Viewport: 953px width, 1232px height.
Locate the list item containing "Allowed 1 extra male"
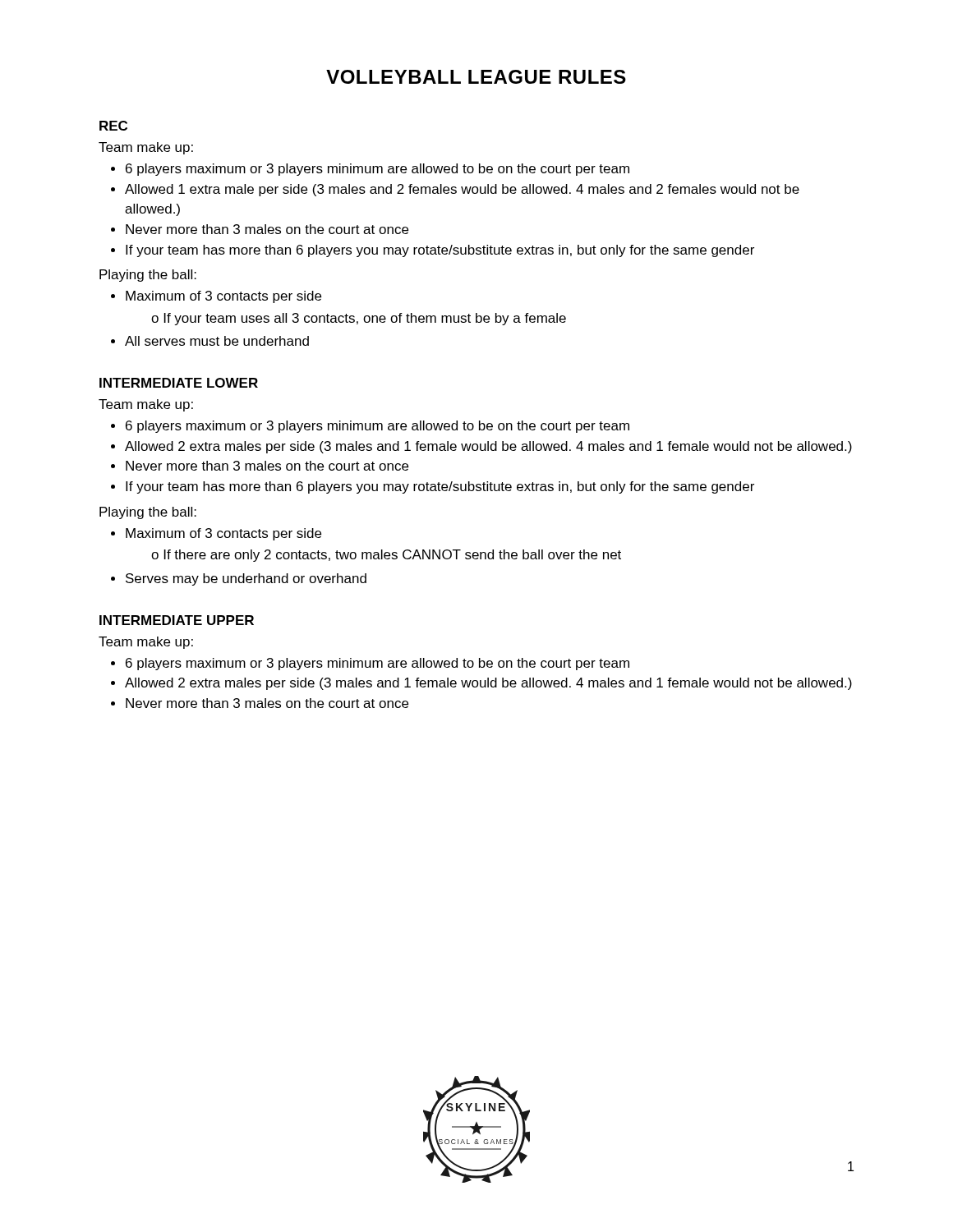point(462,199)
